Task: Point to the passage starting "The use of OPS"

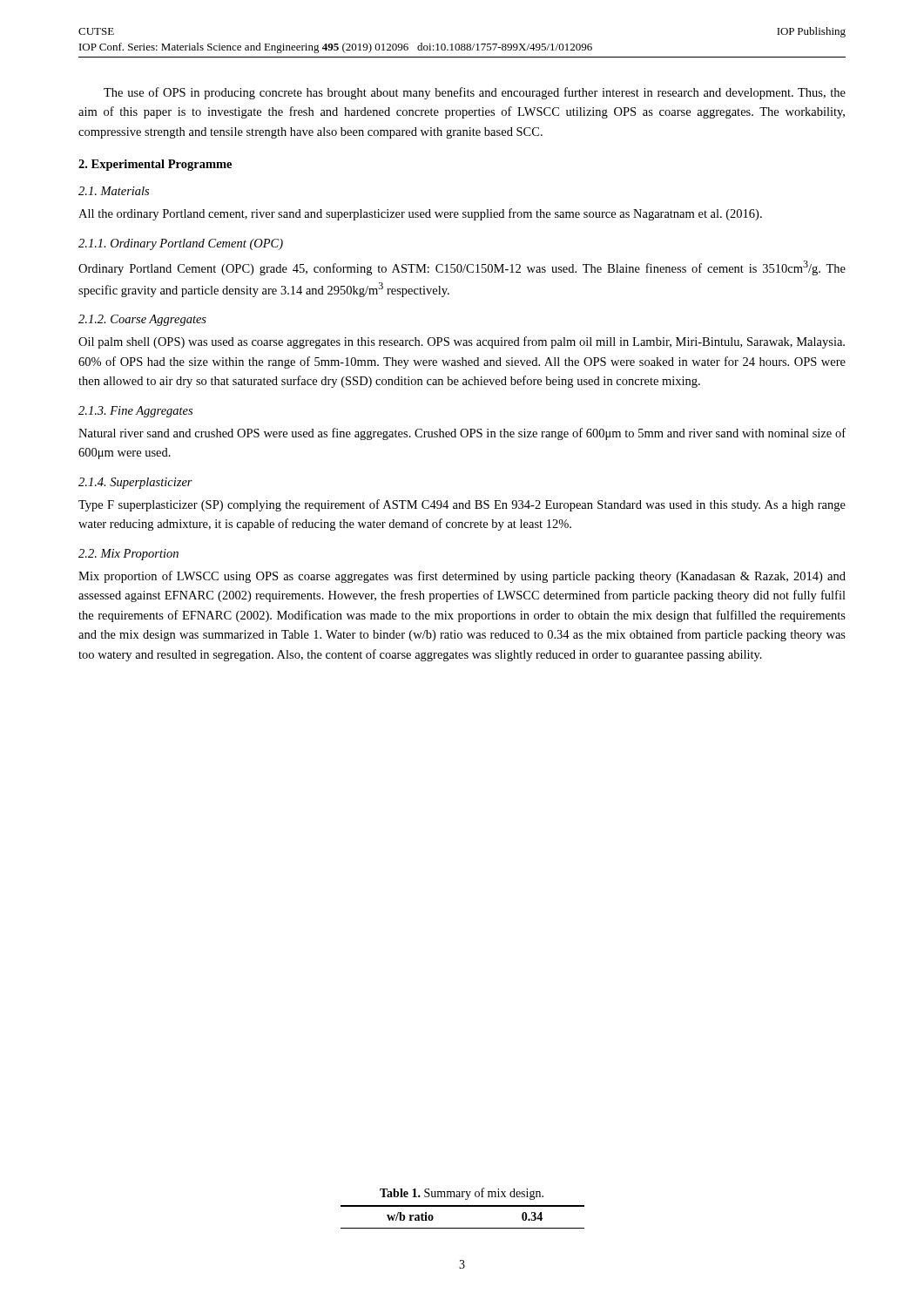Action: tap(462, 112)
